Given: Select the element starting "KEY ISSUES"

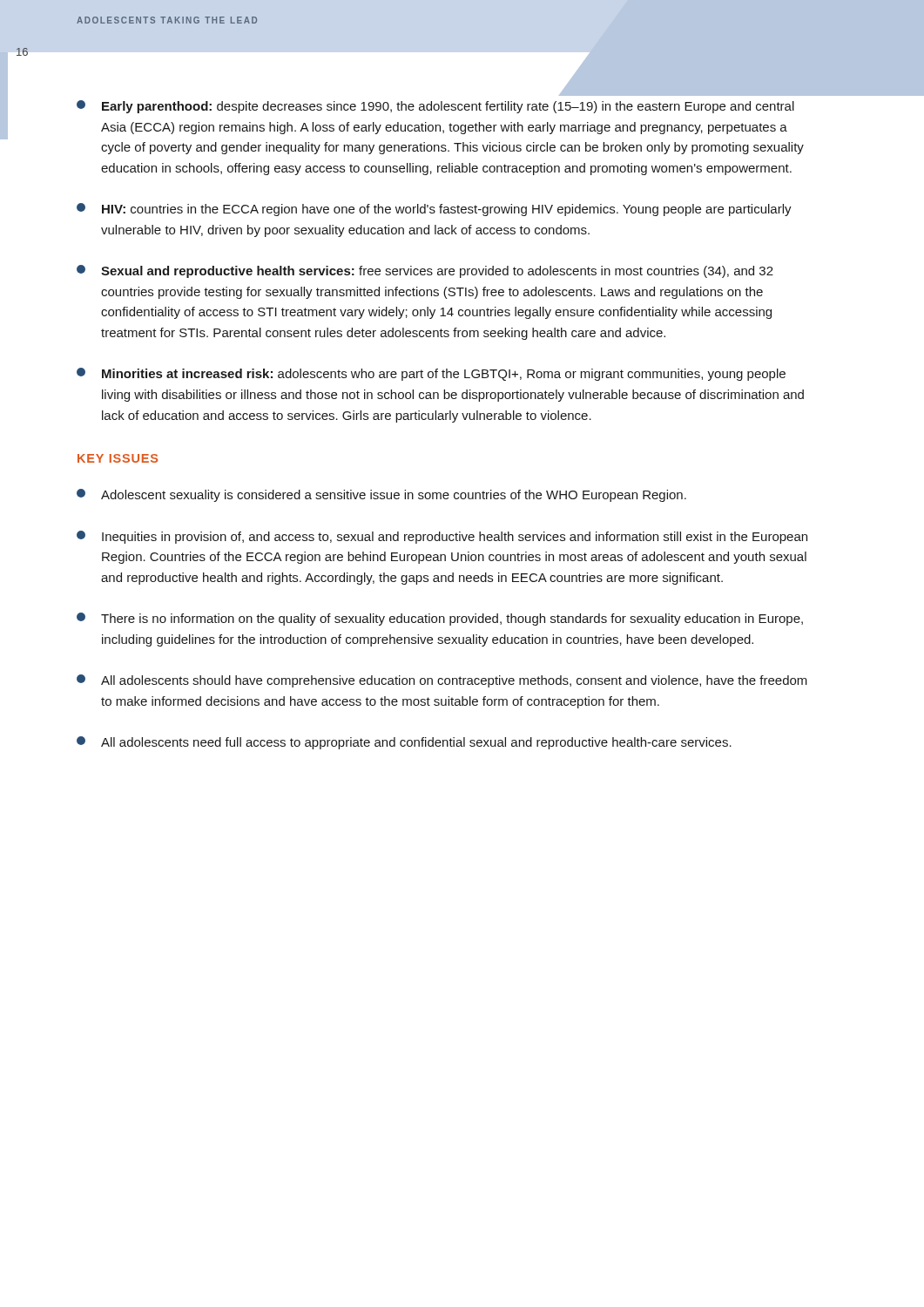Looking at the screenshot, I should [118, 458].
